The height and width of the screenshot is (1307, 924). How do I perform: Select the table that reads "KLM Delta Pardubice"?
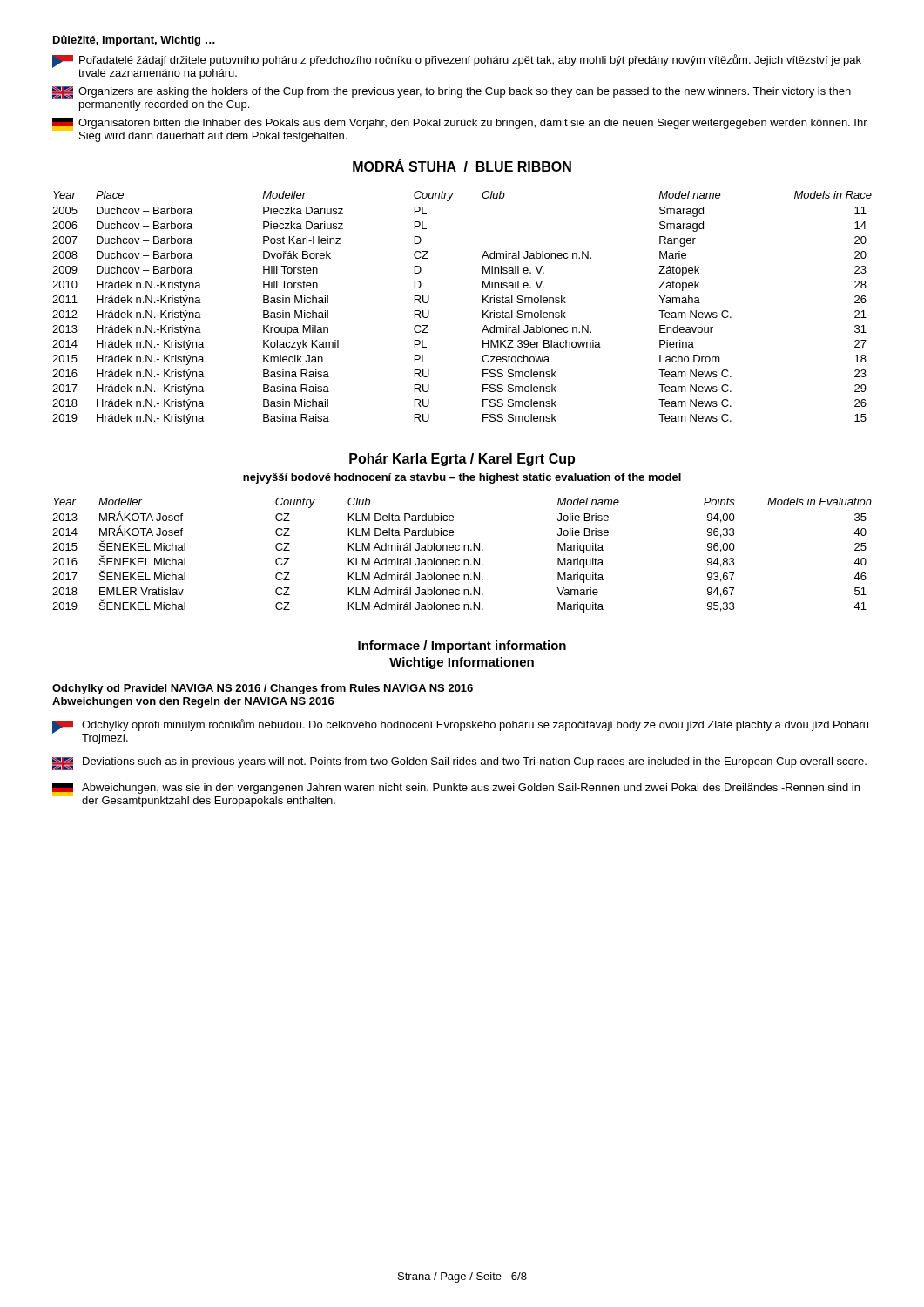pos(462,554)
